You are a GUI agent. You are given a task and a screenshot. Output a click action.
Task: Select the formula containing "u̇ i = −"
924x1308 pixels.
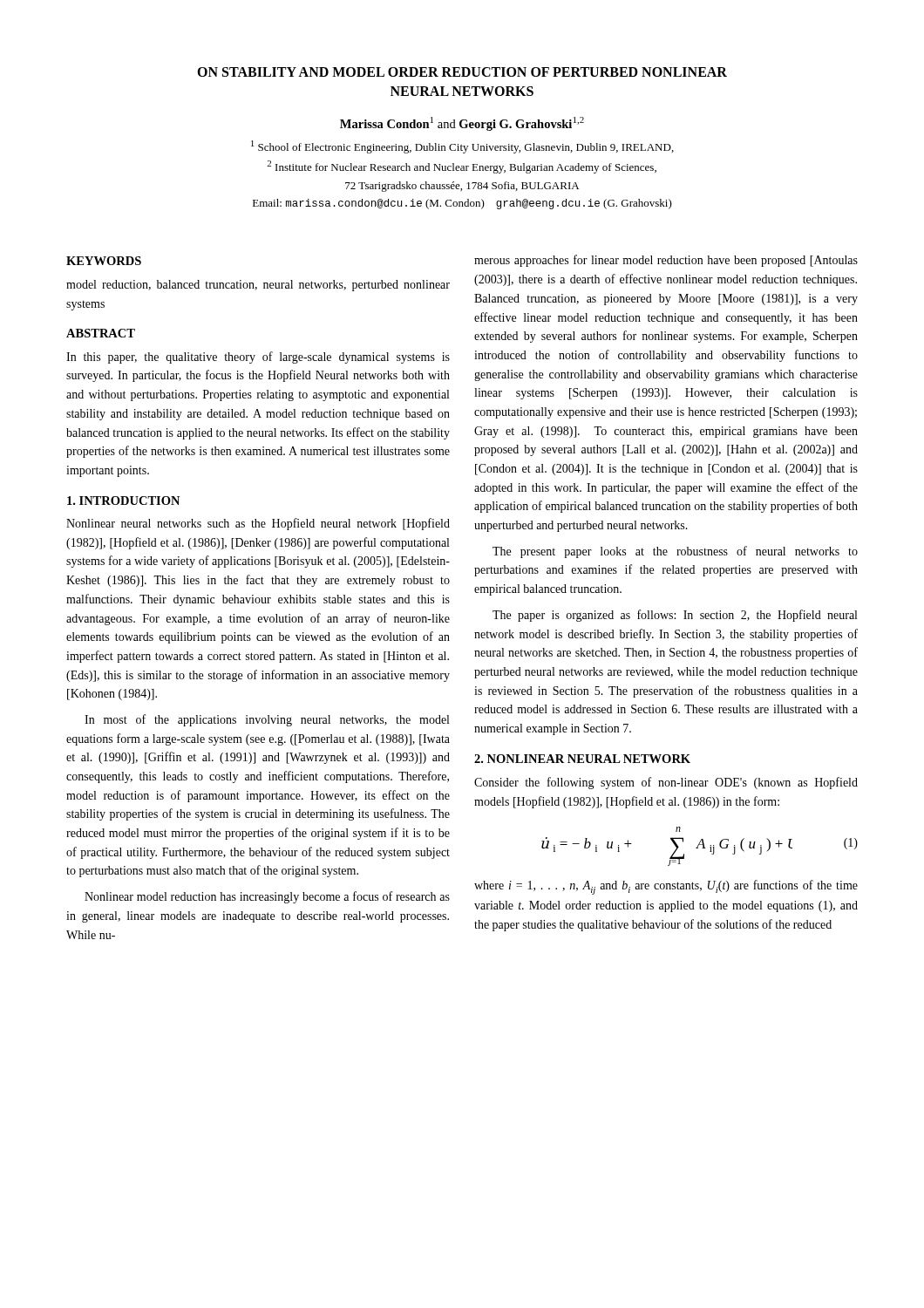click(x=699, y=843)
